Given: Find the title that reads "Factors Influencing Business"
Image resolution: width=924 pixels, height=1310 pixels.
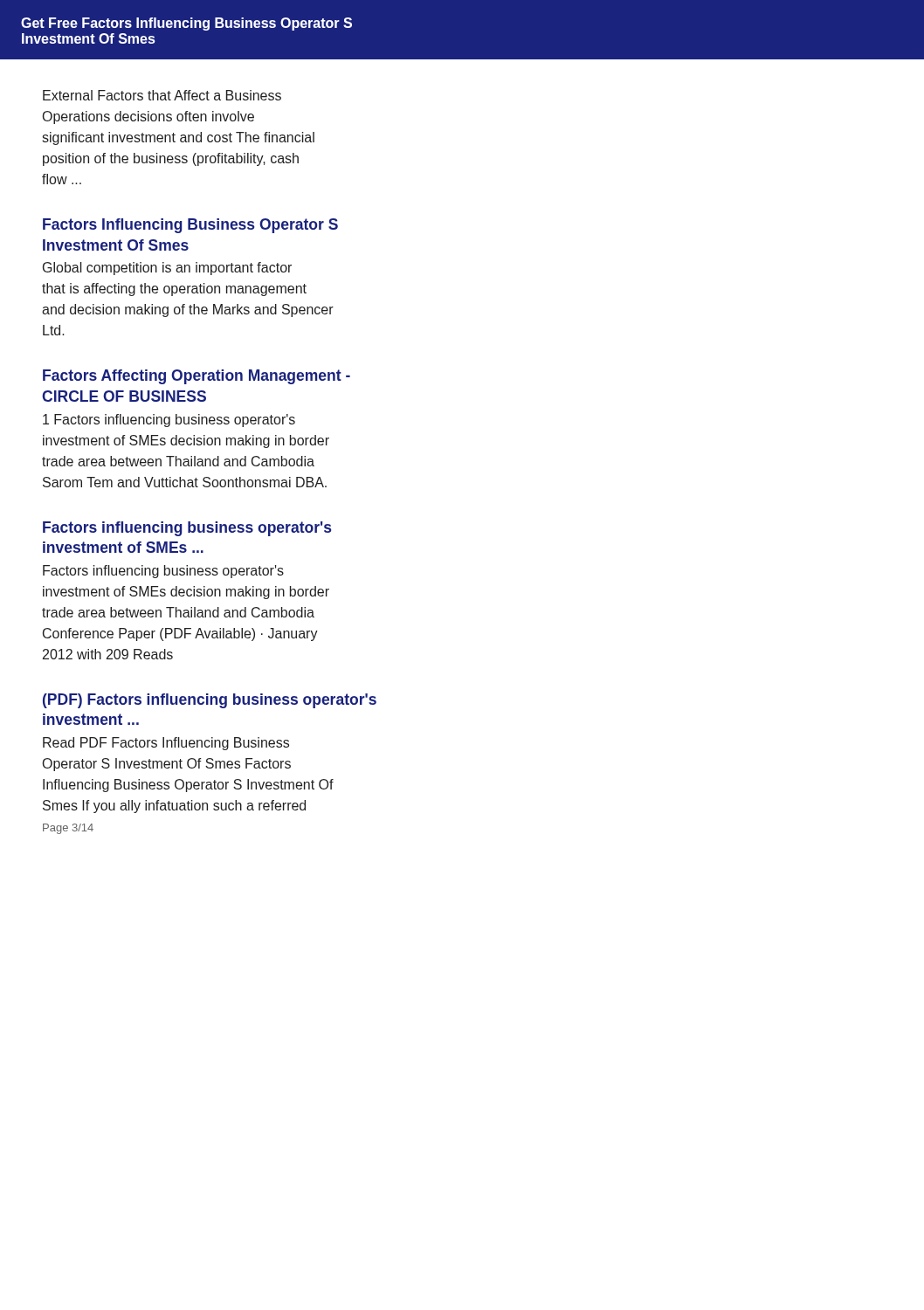Looking at the screenshot, I should [x=190, y=235].
